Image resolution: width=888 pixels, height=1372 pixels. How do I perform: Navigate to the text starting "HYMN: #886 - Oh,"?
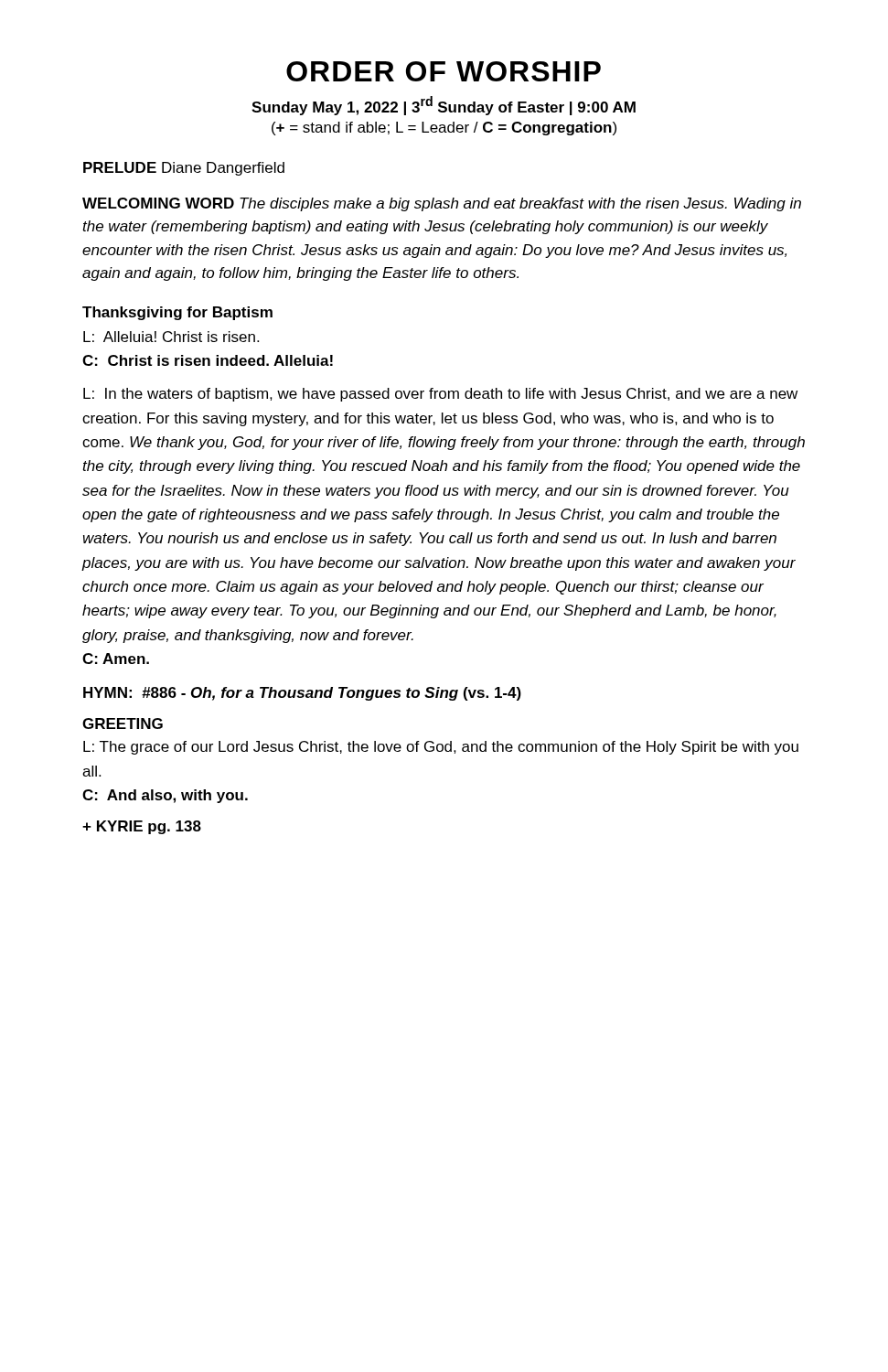pos(302,693)
